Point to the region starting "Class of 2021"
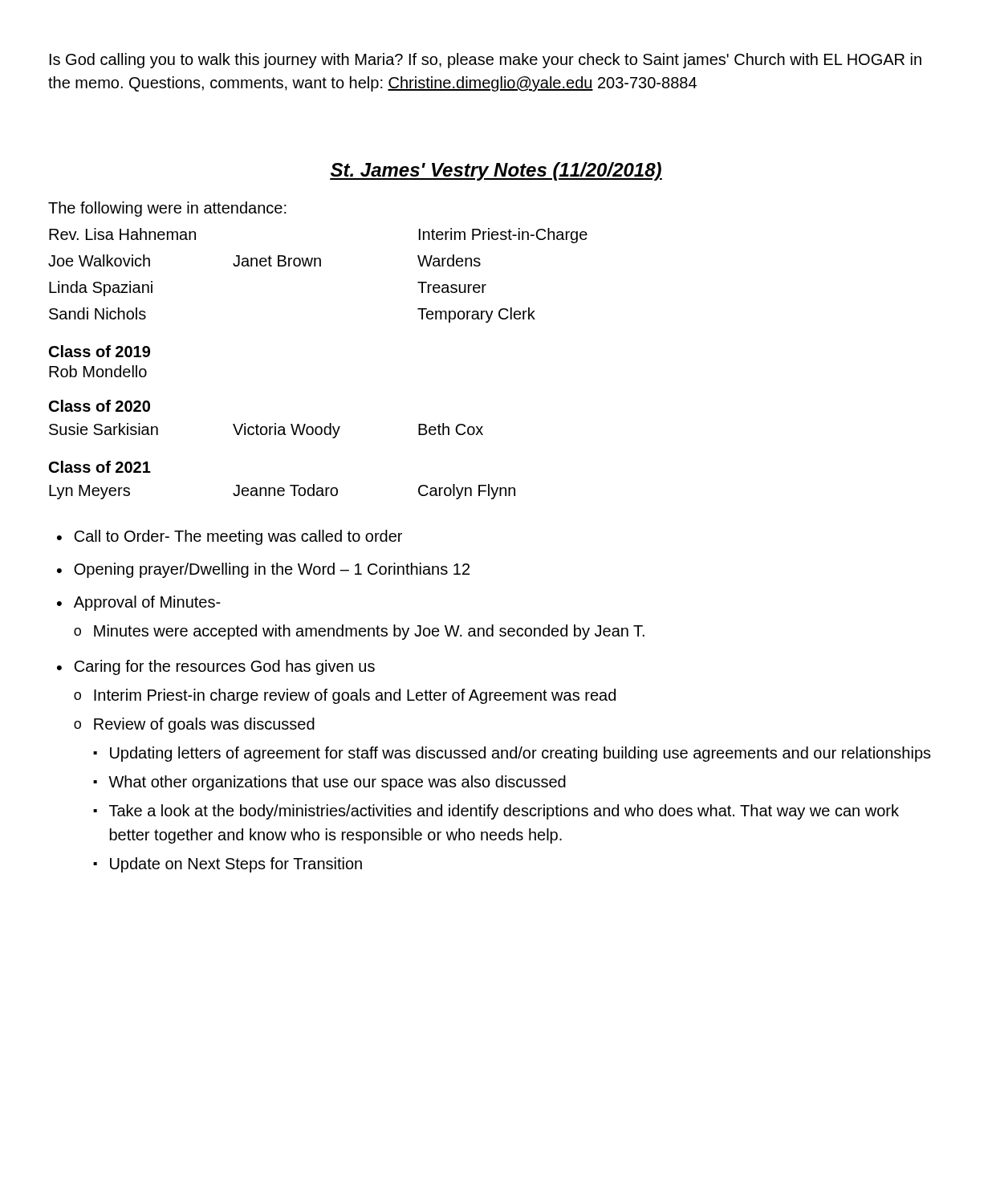The image size is (992, 1204). [x=99, y=467]
